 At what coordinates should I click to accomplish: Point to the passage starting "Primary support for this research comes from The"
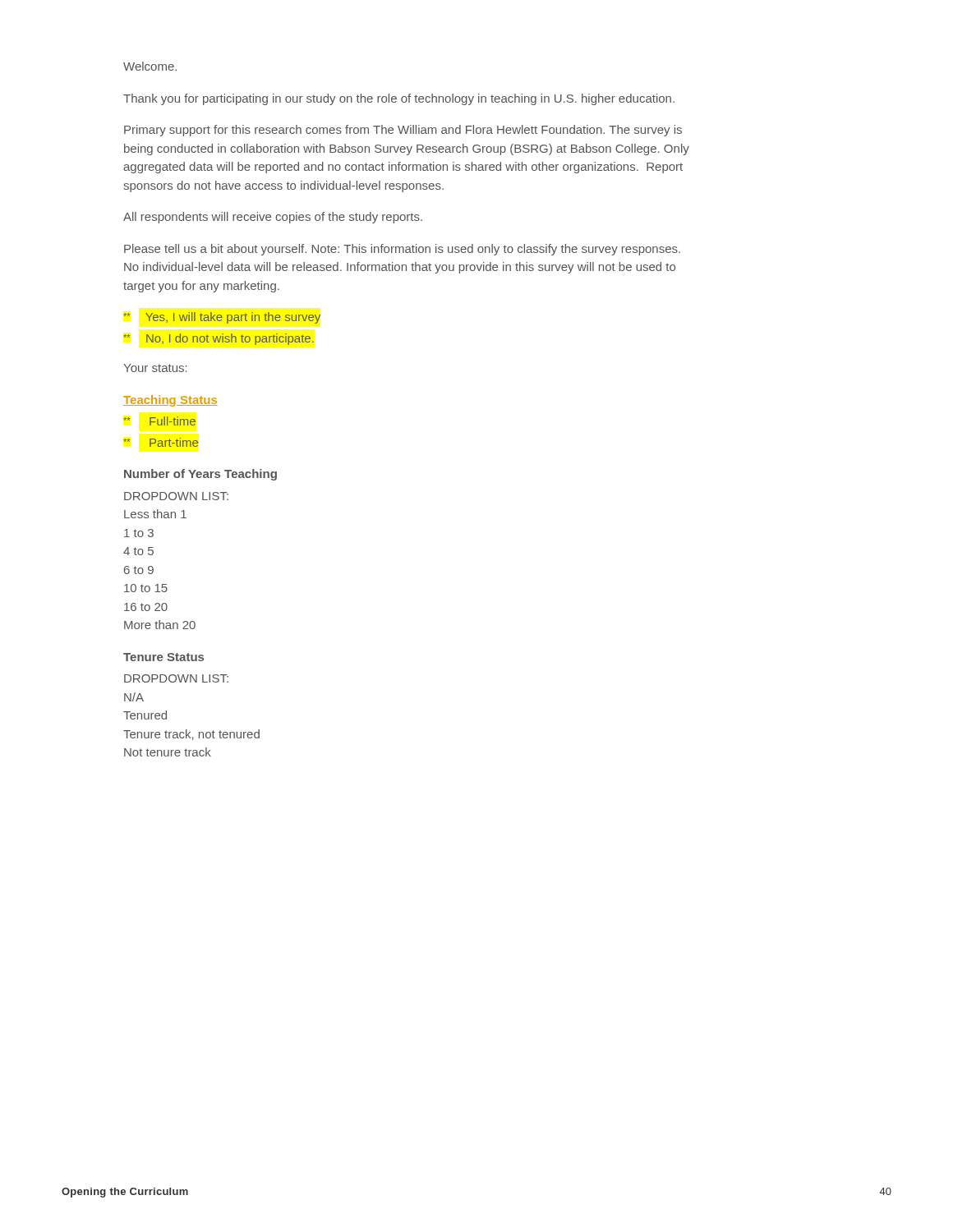pyautogui.click(x=406, y=157)
